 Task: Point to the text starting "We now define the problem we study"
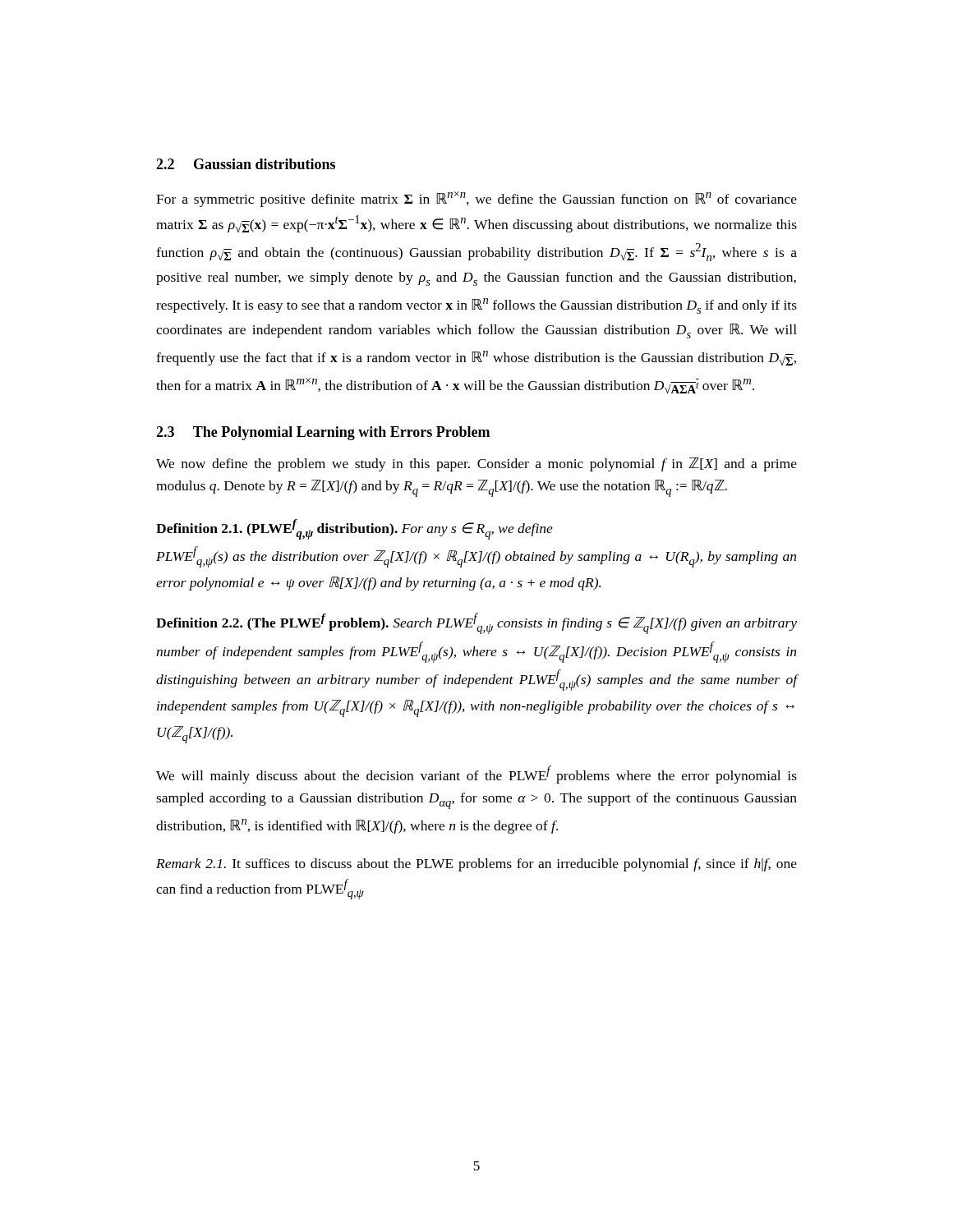click(x=476, y=476)
